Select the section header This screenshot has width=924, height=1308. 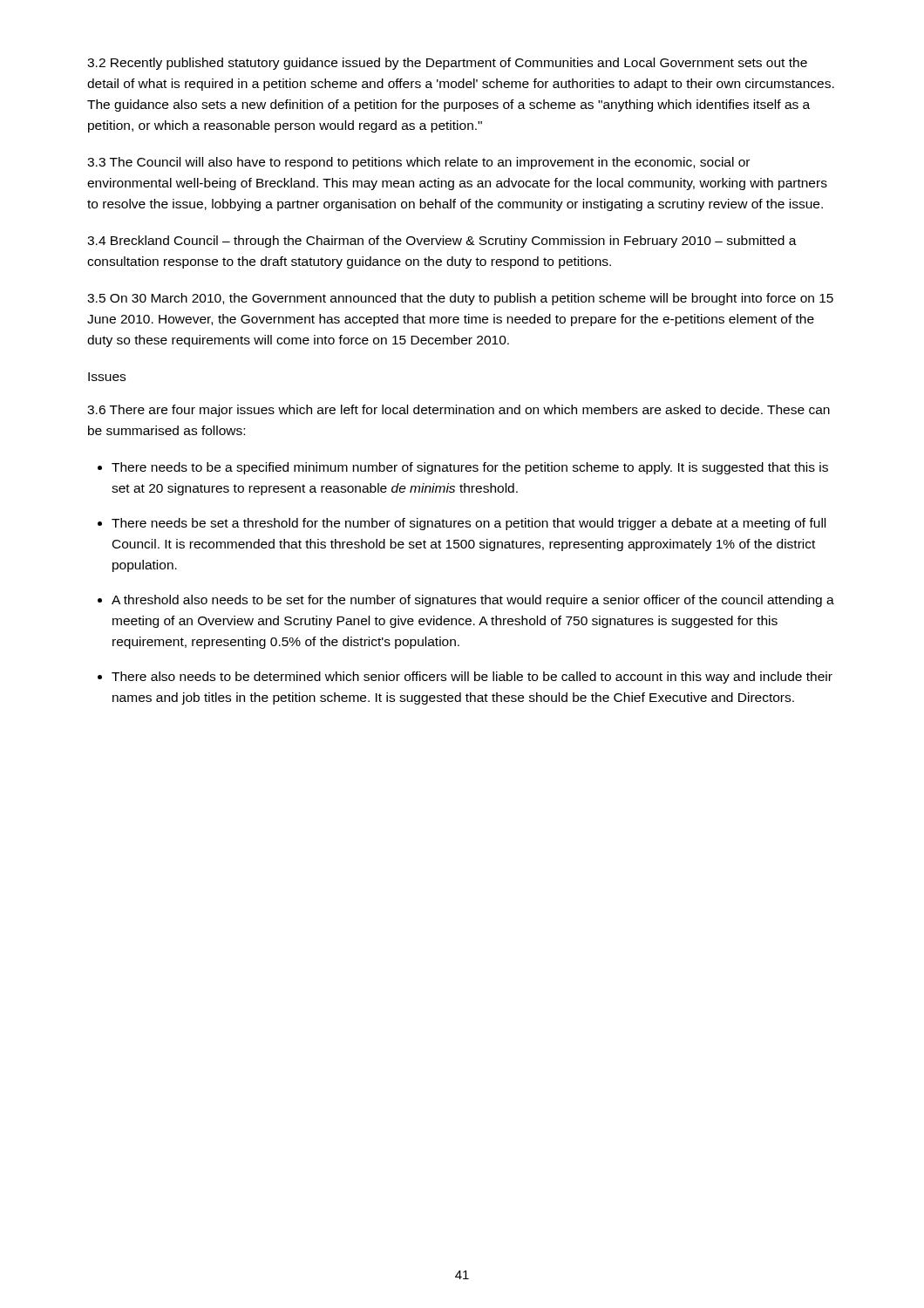click(x=107, y=376)
